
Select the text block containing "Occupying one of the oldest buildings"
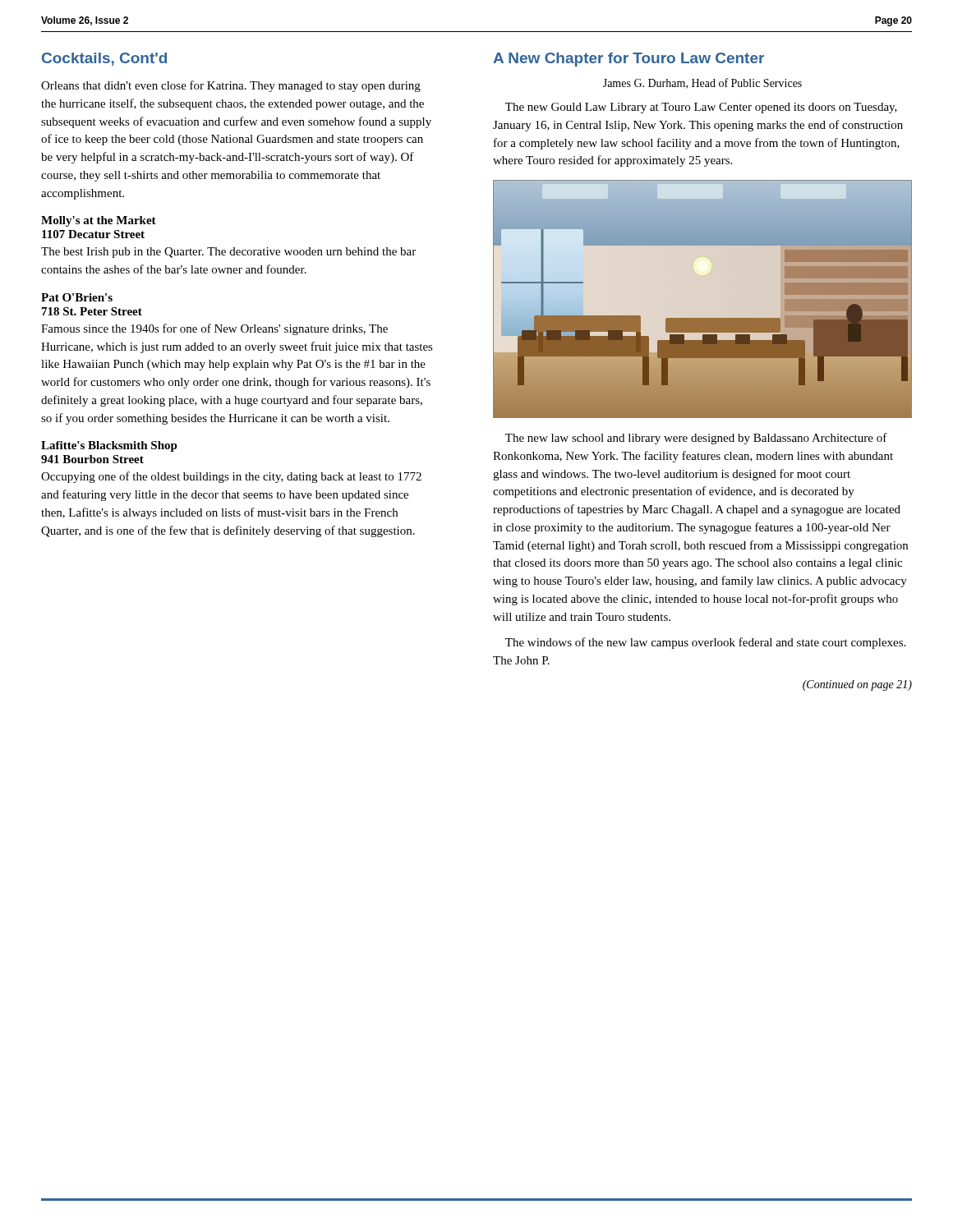tap(231, 503)
